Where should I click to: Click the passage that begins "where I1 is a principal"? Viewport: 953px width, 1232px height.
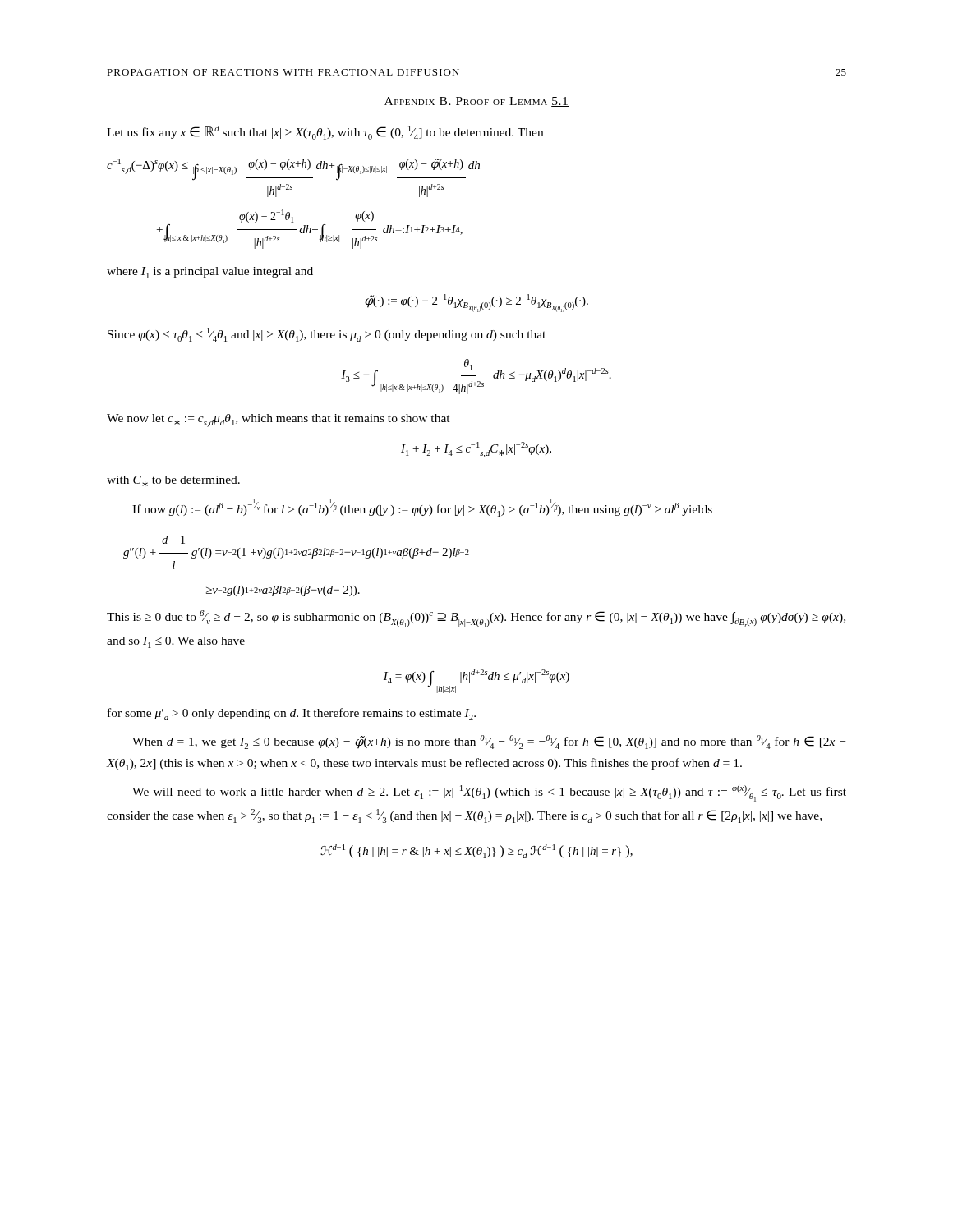click(210, 272)
